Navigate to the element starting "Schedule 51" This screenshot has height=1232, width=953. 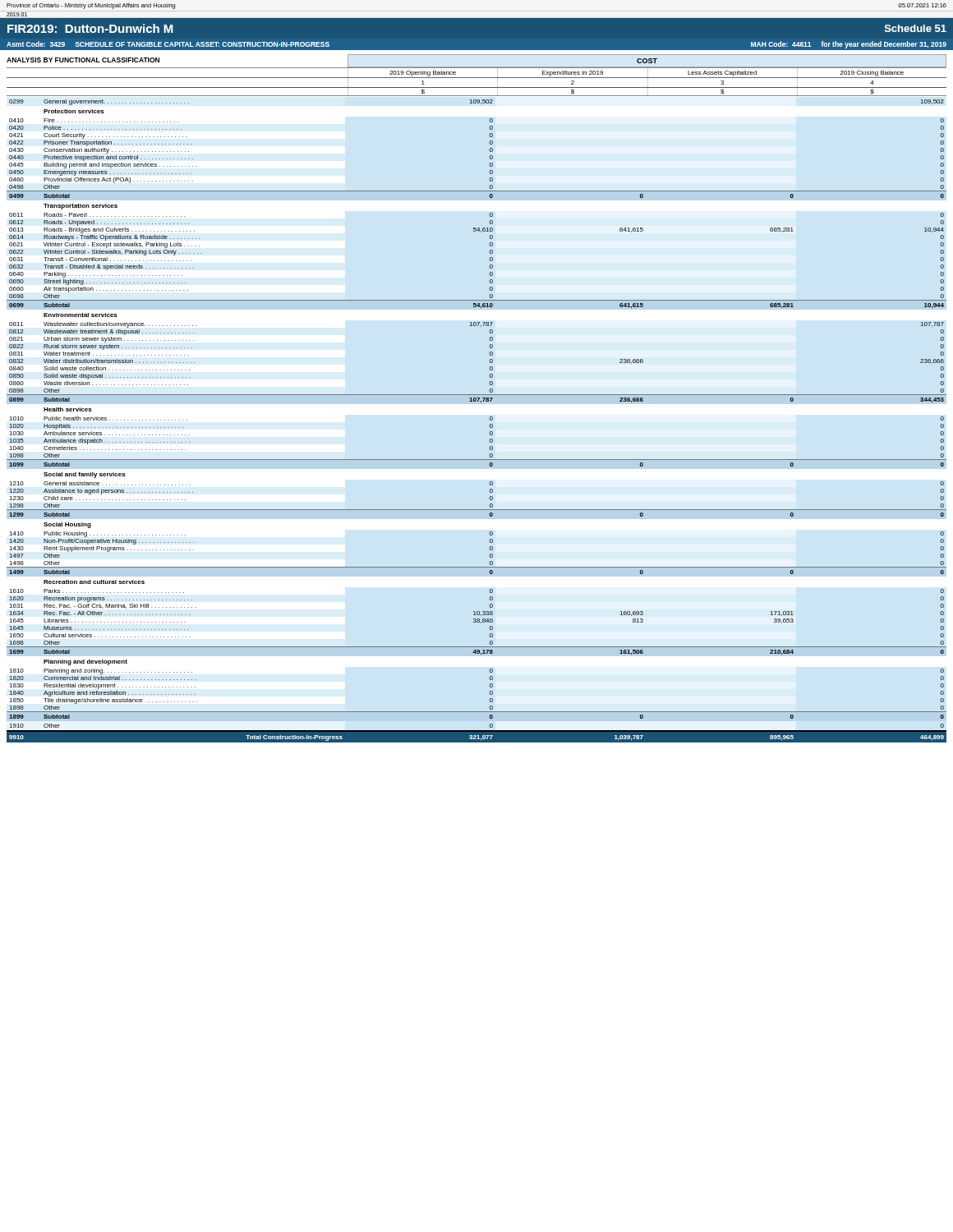click(915, 28)
